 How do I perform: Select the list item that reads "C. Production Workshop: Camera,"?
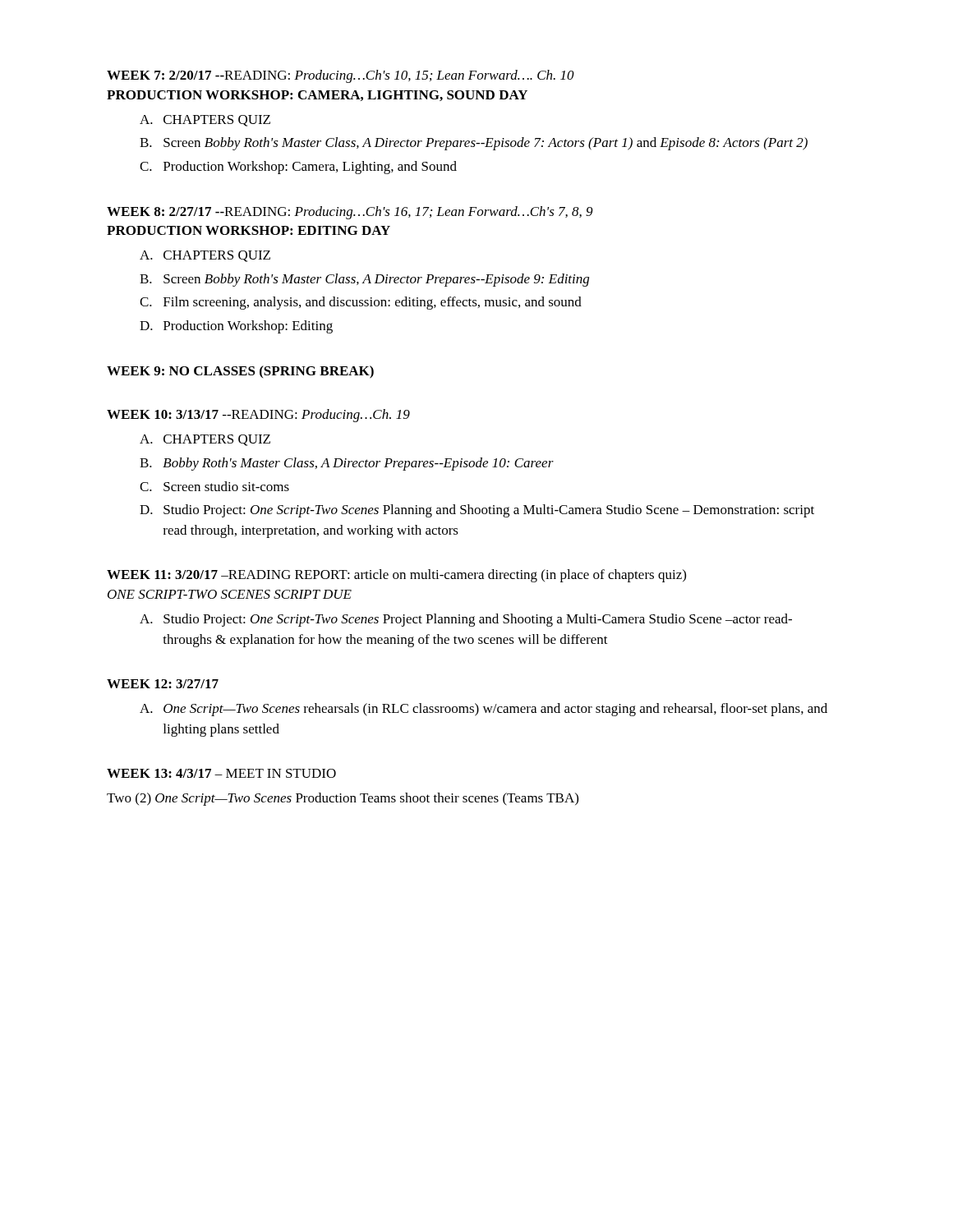click(298, 167)
